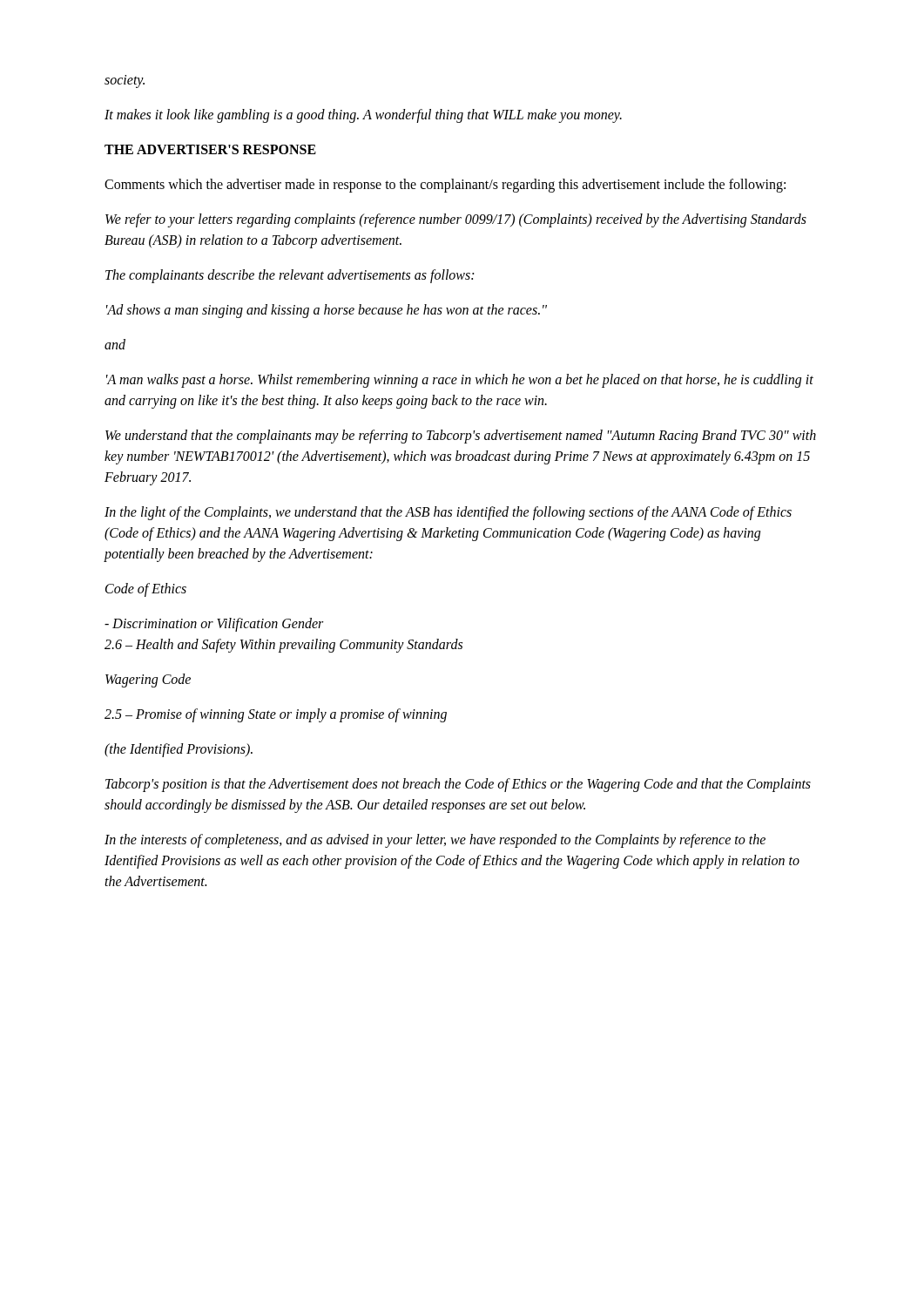Point to the block starting "Code of Ethics"

click(x=146, y=590)
